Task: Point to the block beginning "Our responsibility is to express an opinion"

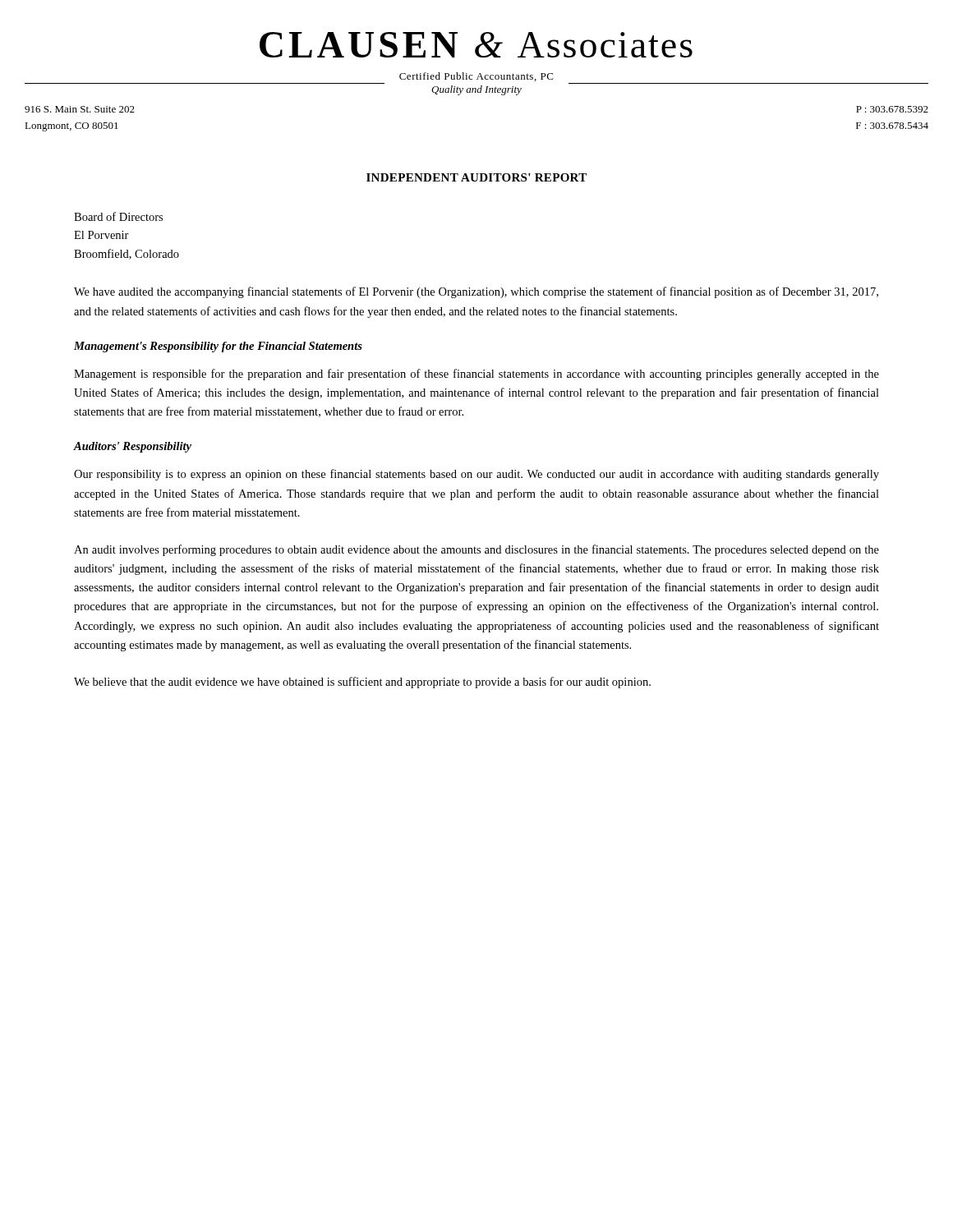Action: click(x=476, y=493)
